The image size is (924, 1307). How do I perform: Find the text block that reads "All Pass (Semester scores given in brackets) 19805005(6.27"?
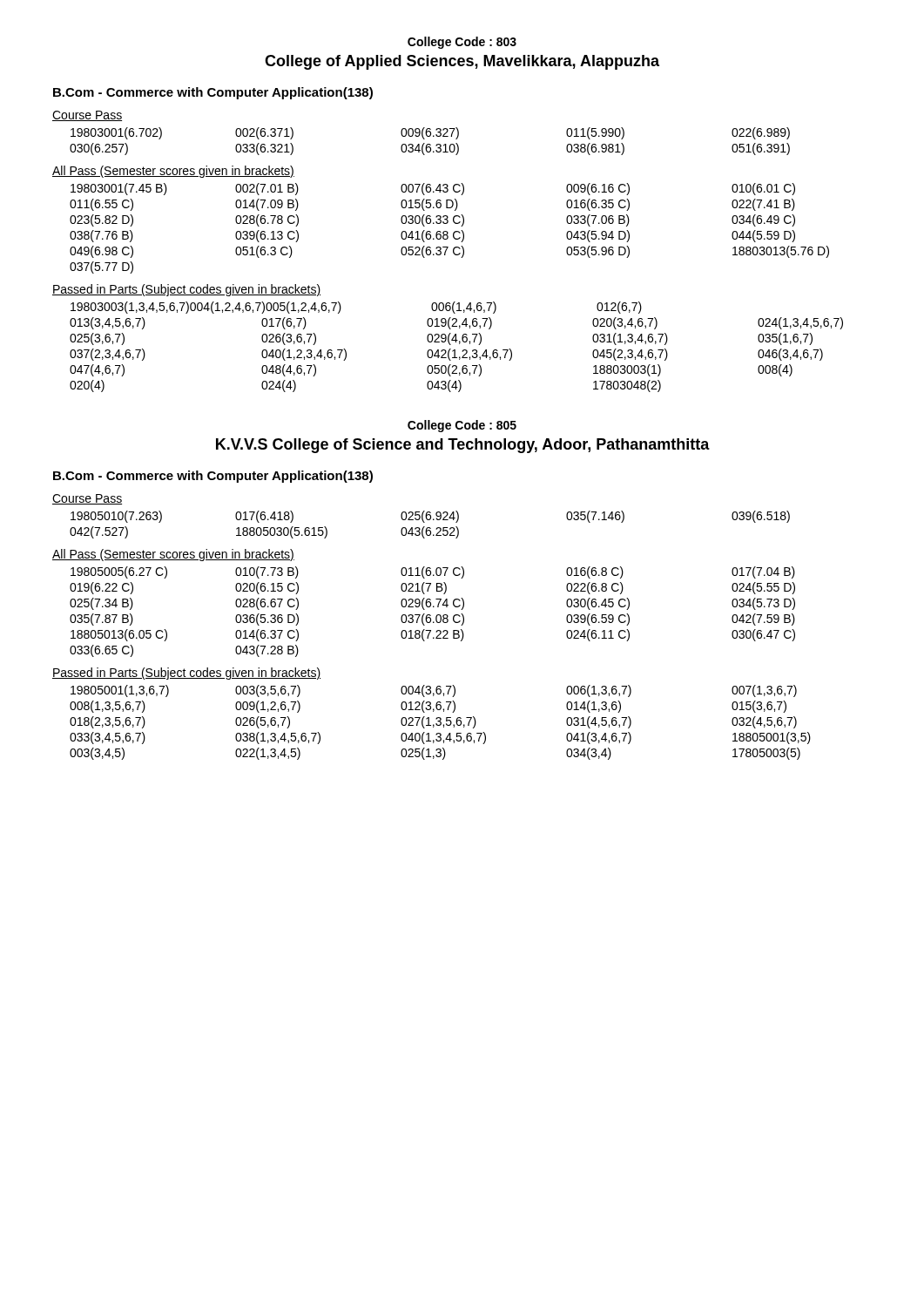pos(462,602)
